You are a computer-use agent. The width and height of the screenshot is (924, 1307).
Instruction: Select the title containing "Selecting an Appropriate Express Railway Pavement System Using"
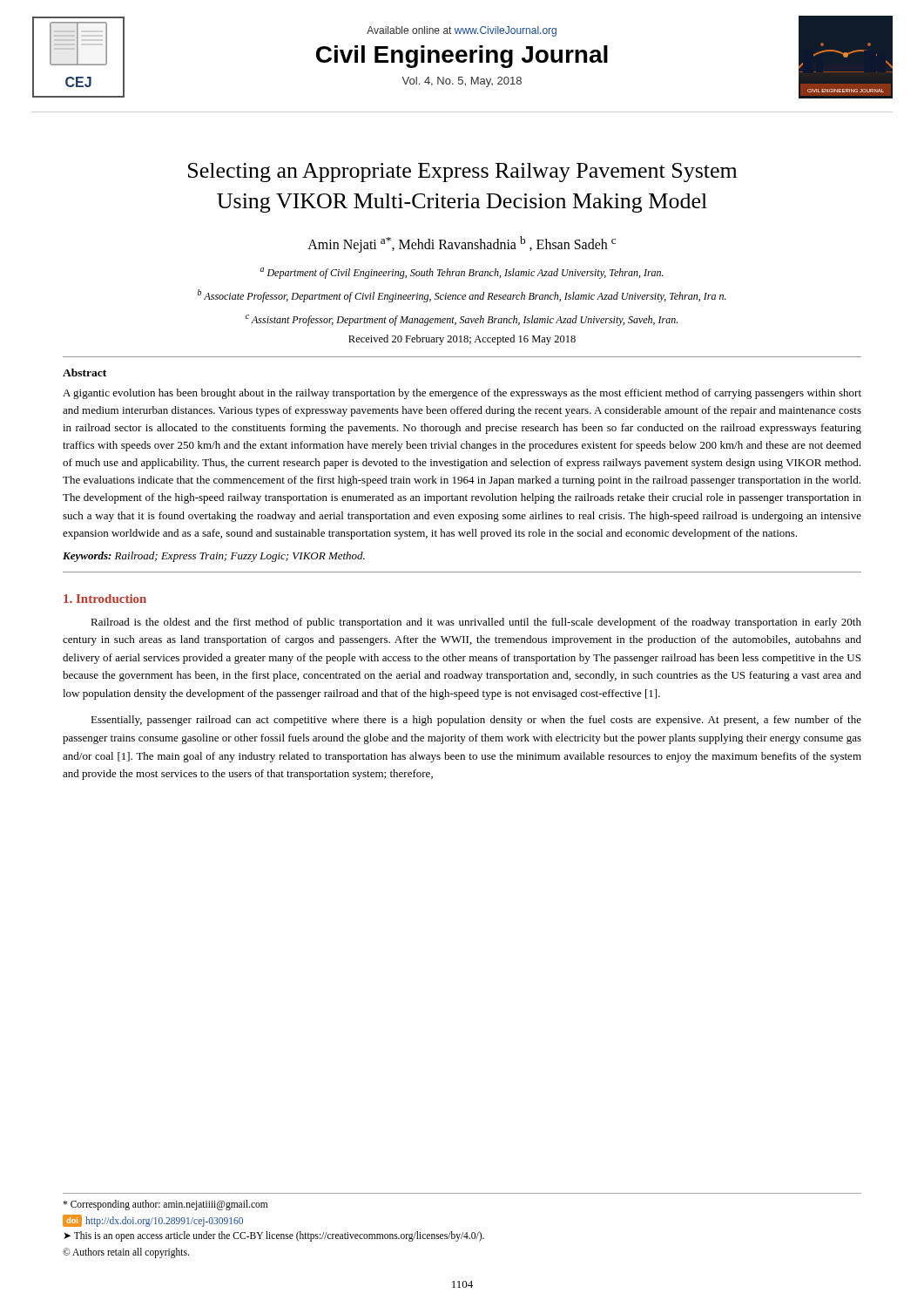[462, 186]
